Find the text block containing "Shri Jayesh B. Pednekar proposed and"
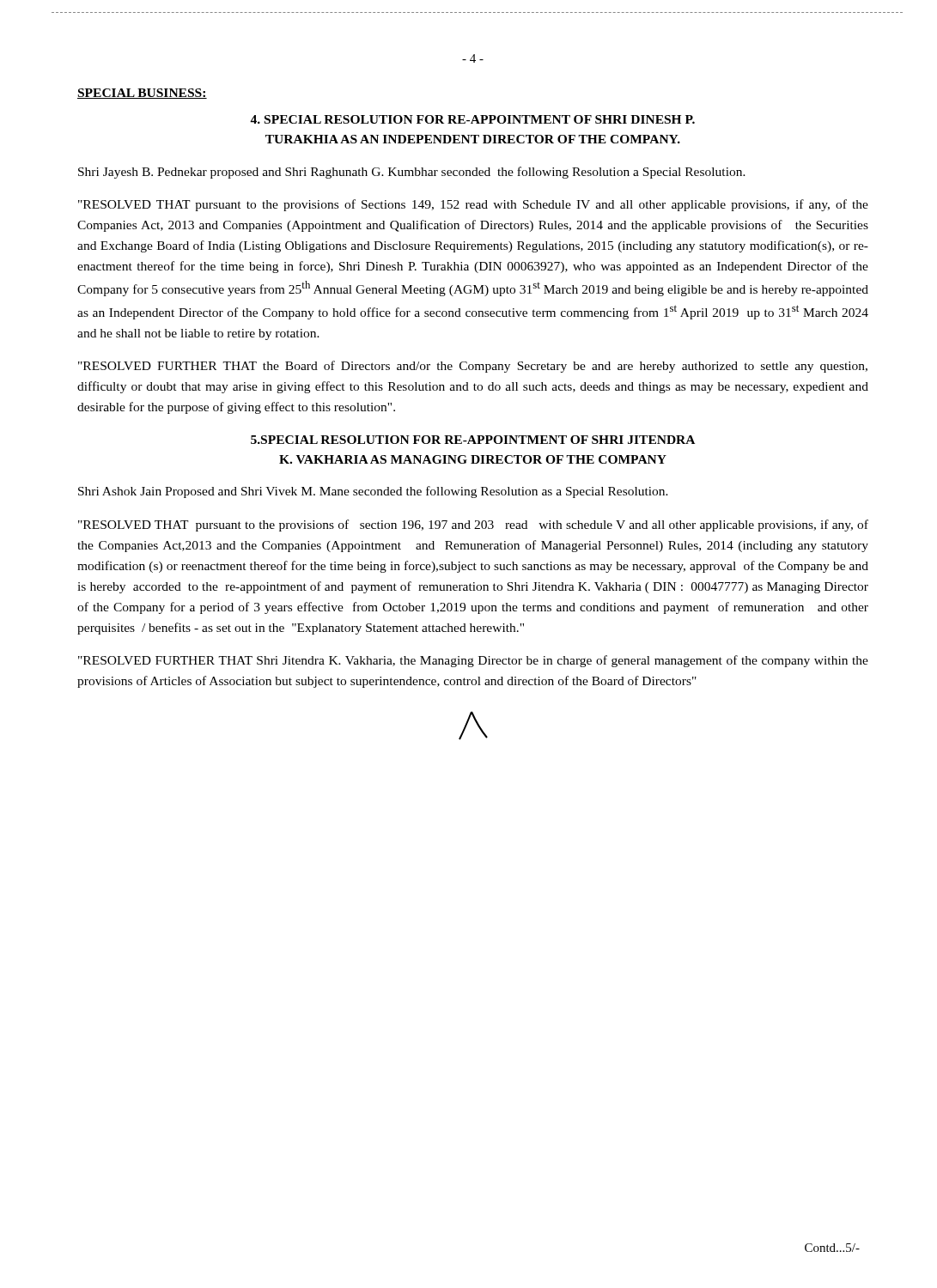Image resolution: width=937 pixels, height=1288 pixels. (x=412, y=171)
